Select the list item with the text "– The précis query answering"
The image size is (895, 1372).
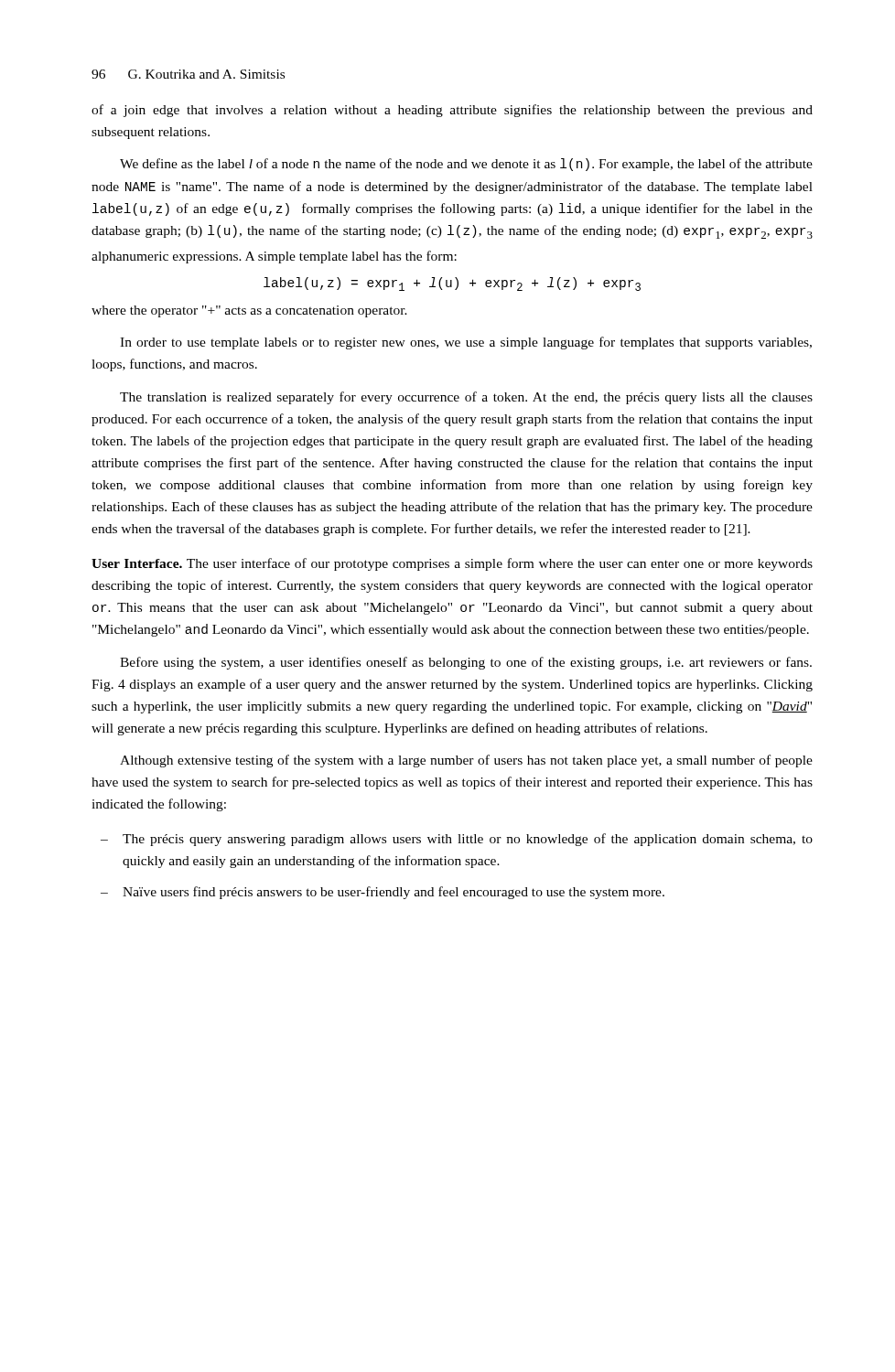[457, 849]
